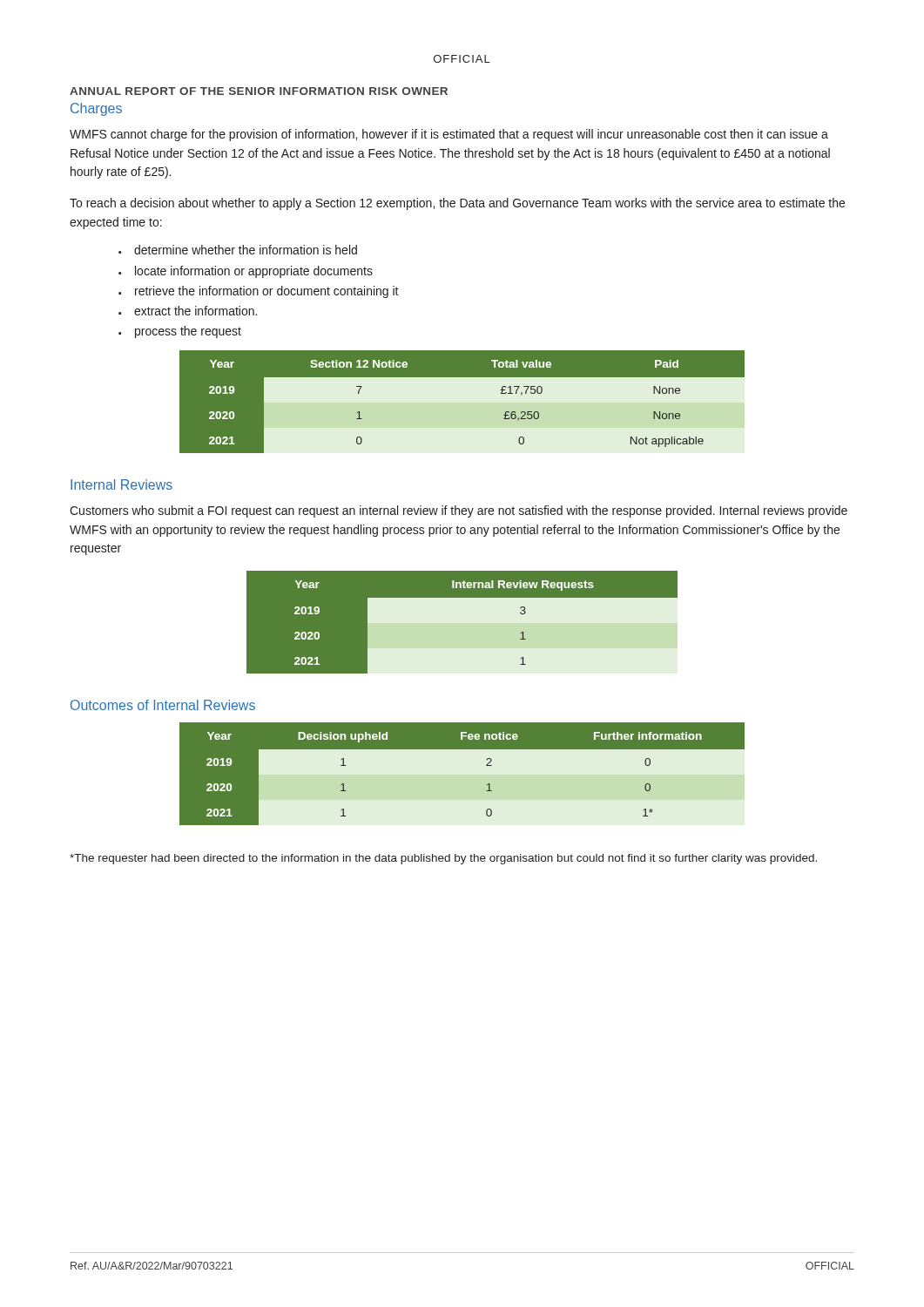The height and width of the screenshot is (1307, 924).
Task: Select the block starting "ANNUAL REPORT OF THE SENIOR INFORMATION RISK OWNER"
Action: [x=259, y=91]
